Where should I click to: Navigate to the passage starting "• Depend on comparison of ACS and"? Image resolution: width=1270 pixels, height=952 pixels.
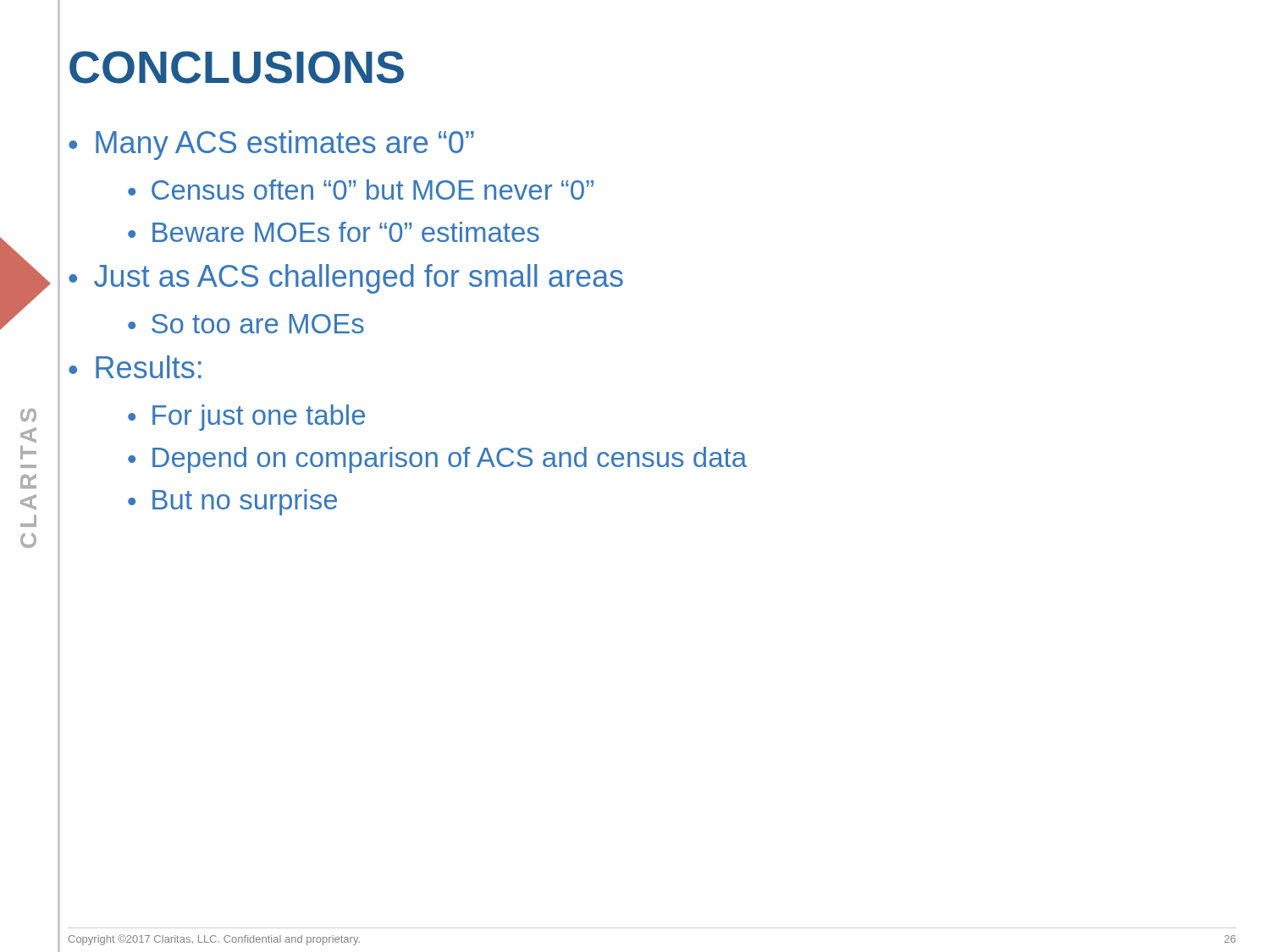click(x=437, y=459)
